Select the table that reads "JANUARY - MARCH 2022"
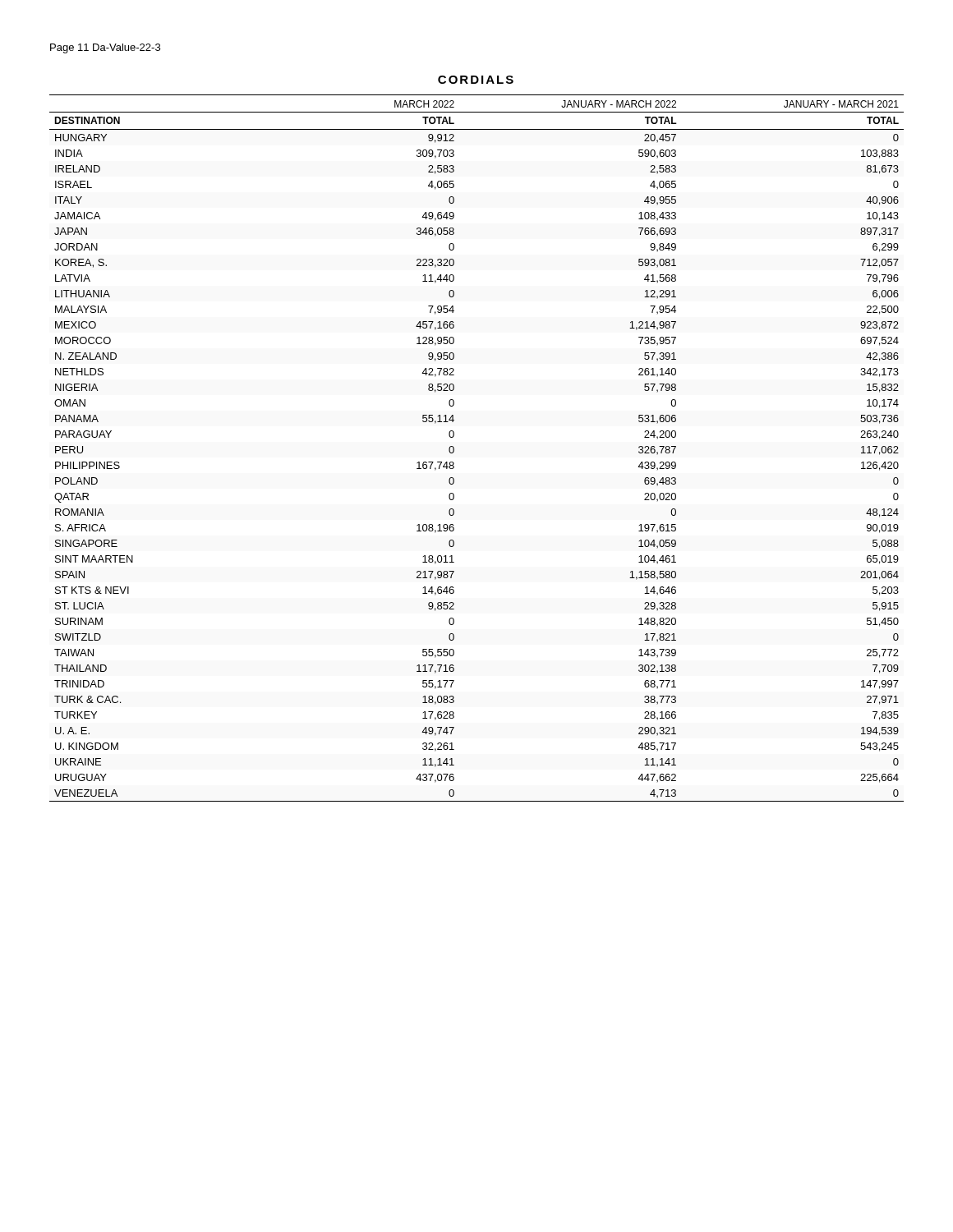Image resolution: width=953 pixels, height=1232 pixels. point(476,451)
